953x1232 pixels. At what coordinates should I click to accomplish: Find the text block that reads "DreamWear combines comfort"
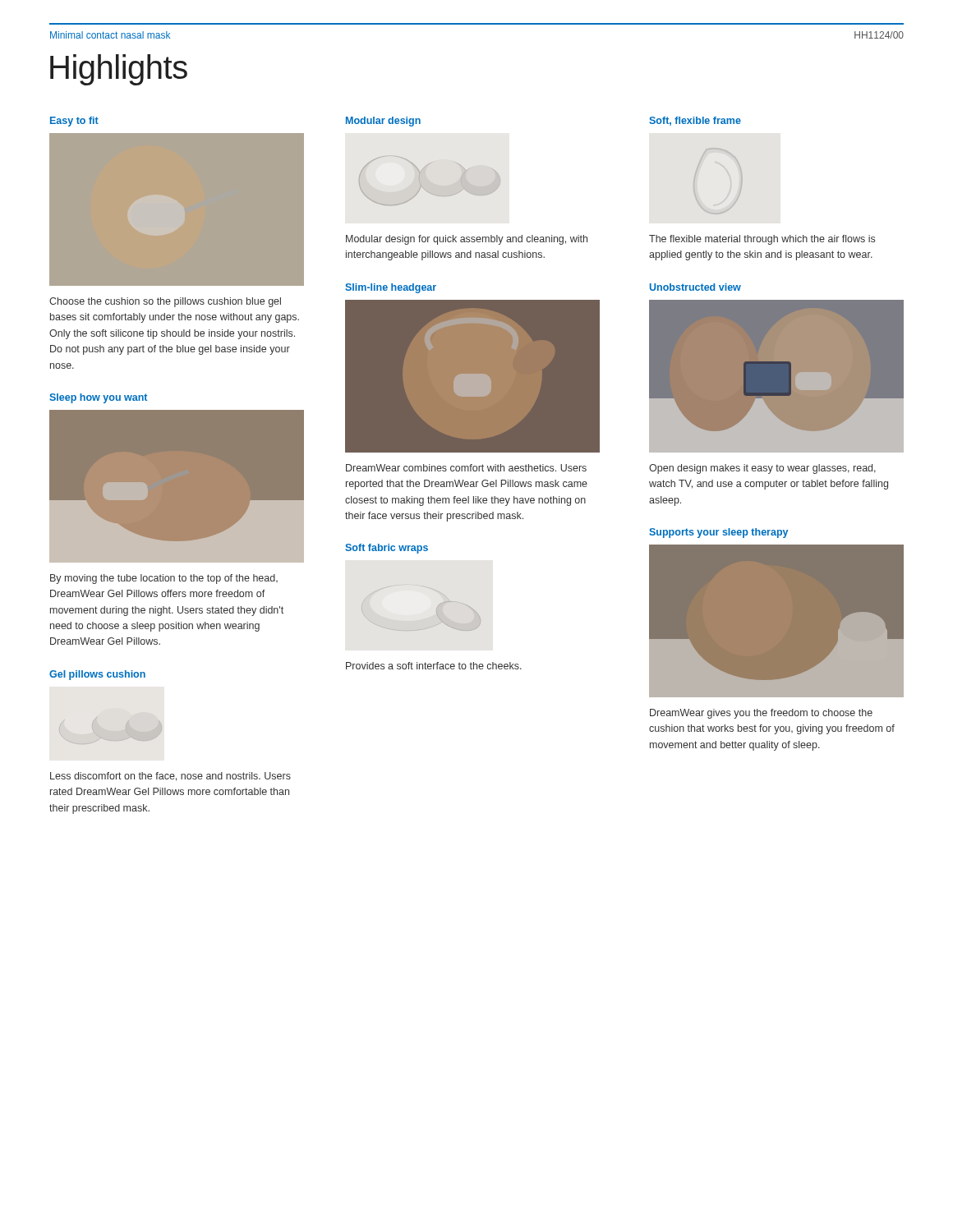pyautogui.click(x=466, y=492)
